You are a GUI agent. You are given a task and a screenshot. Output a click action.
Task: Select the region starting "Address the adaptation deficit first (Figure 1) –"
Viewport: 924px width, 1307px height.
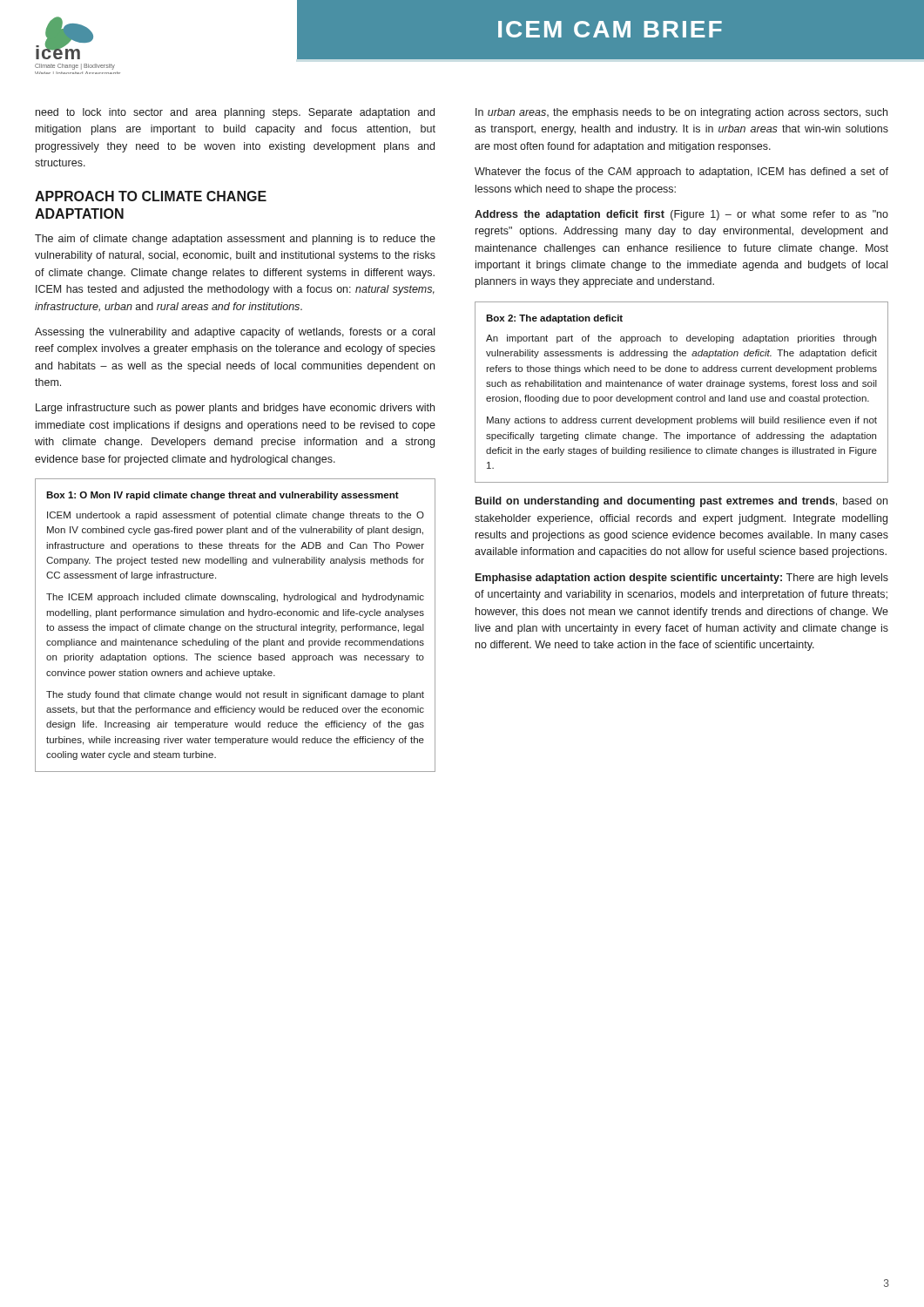pos(681,248)
